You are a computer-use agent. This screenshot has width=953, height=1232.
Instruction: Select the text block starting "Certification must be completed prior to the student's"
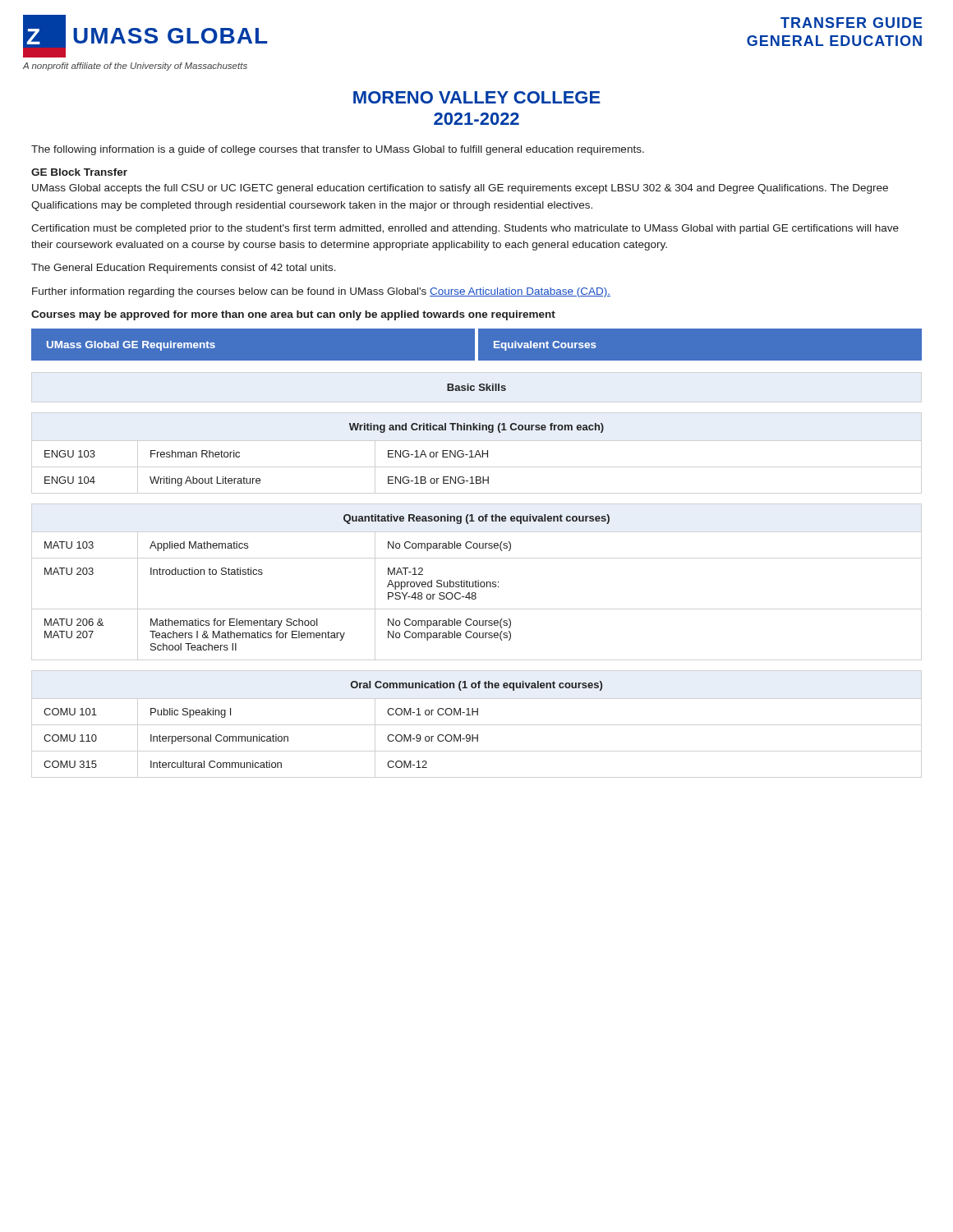[465, 236]
